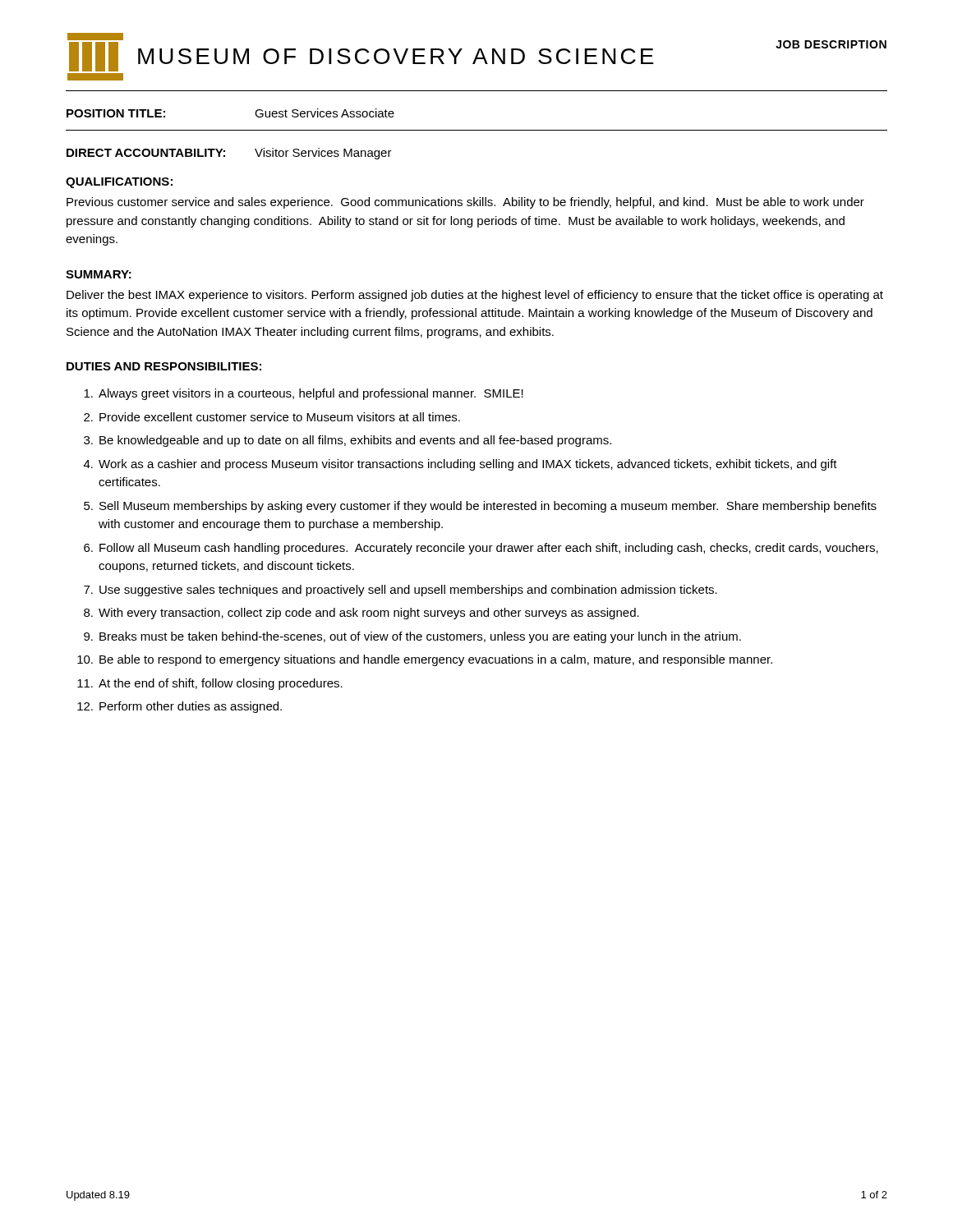The height and width of the screenshot is (1232, 953).
Task: Point to the block beginning "6. Follow all Museum cash handling procedures. Accurately"
Action: click(476, 557)
